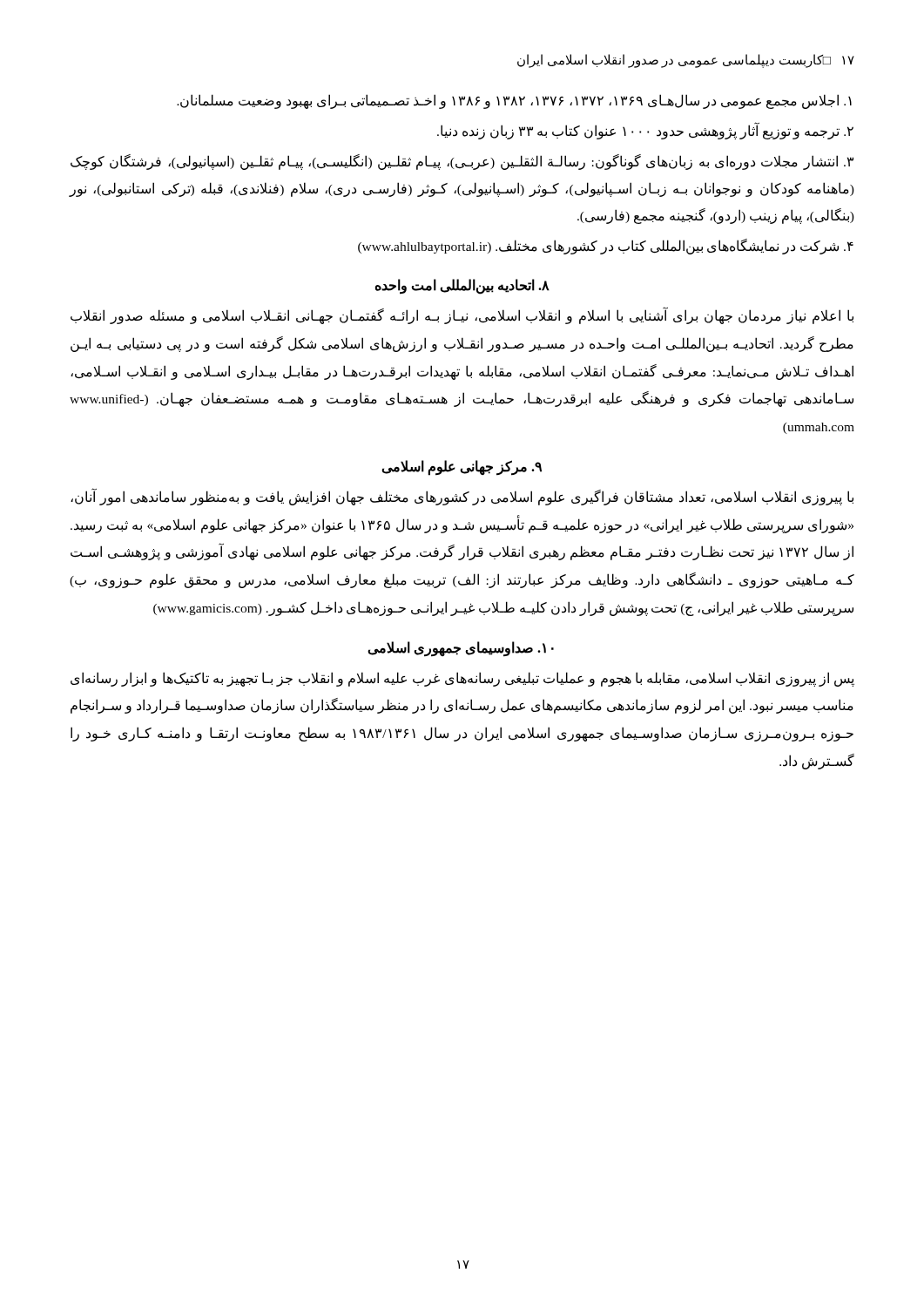Where is the passage that starts "با پیروزی انقلاب اسلامی، تعداد"?
The image size is (924, 1307).
coord(462,552)
